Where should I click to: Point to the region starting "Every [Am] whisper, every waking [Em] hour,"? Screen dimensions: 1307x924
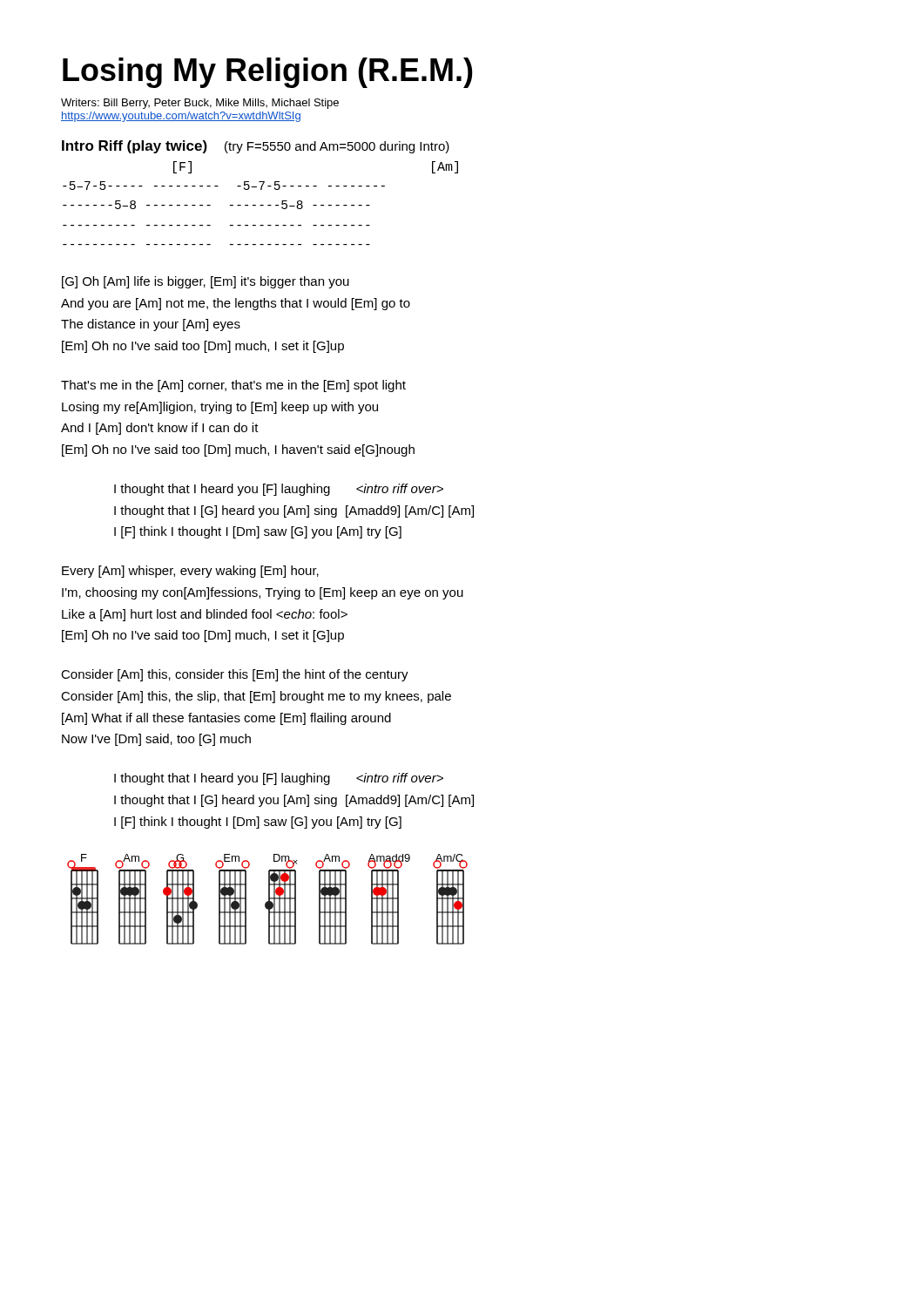coord(262,603)
